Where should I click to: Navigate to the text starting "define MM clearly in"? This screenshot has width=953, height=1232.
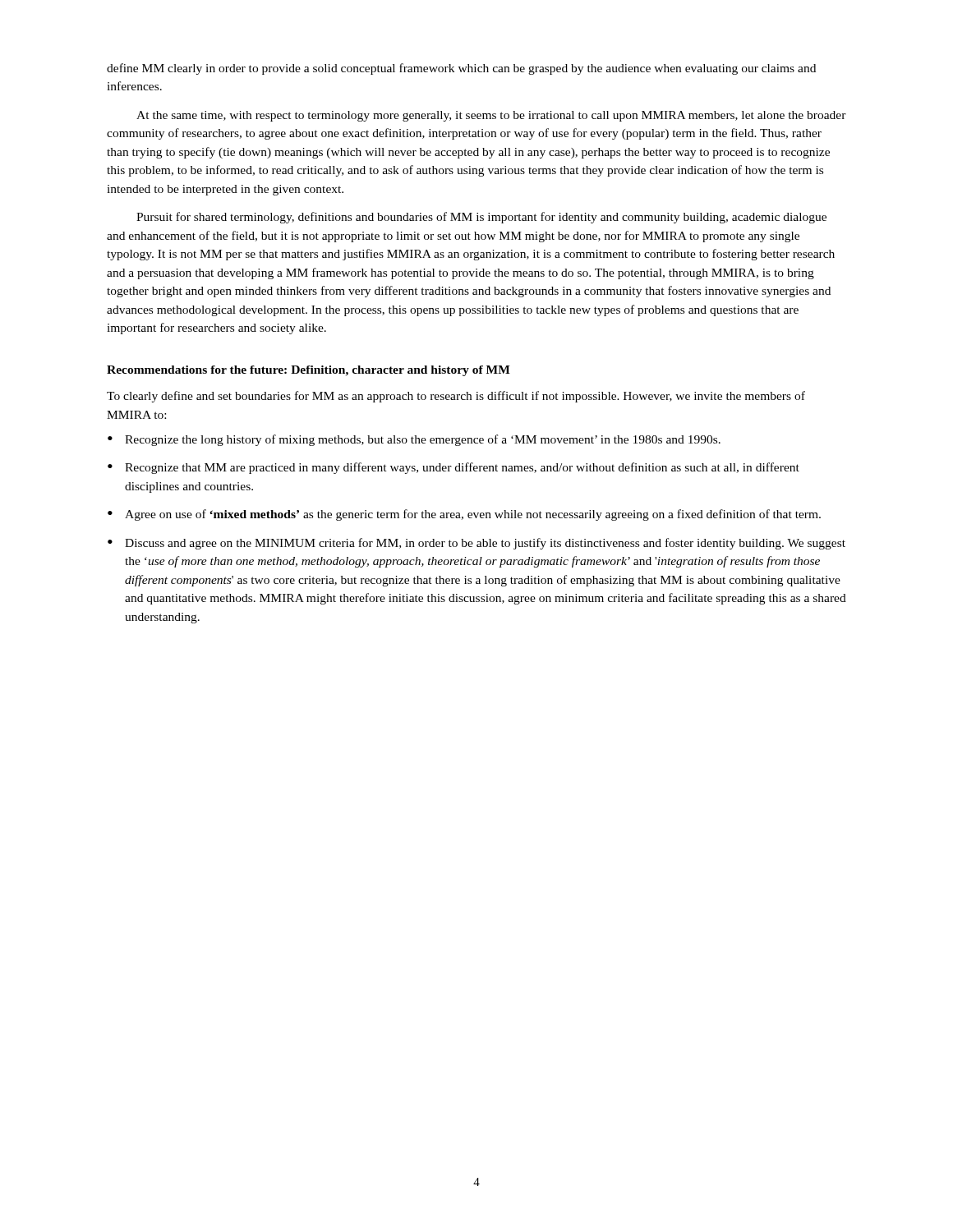[x=461, y=77]
